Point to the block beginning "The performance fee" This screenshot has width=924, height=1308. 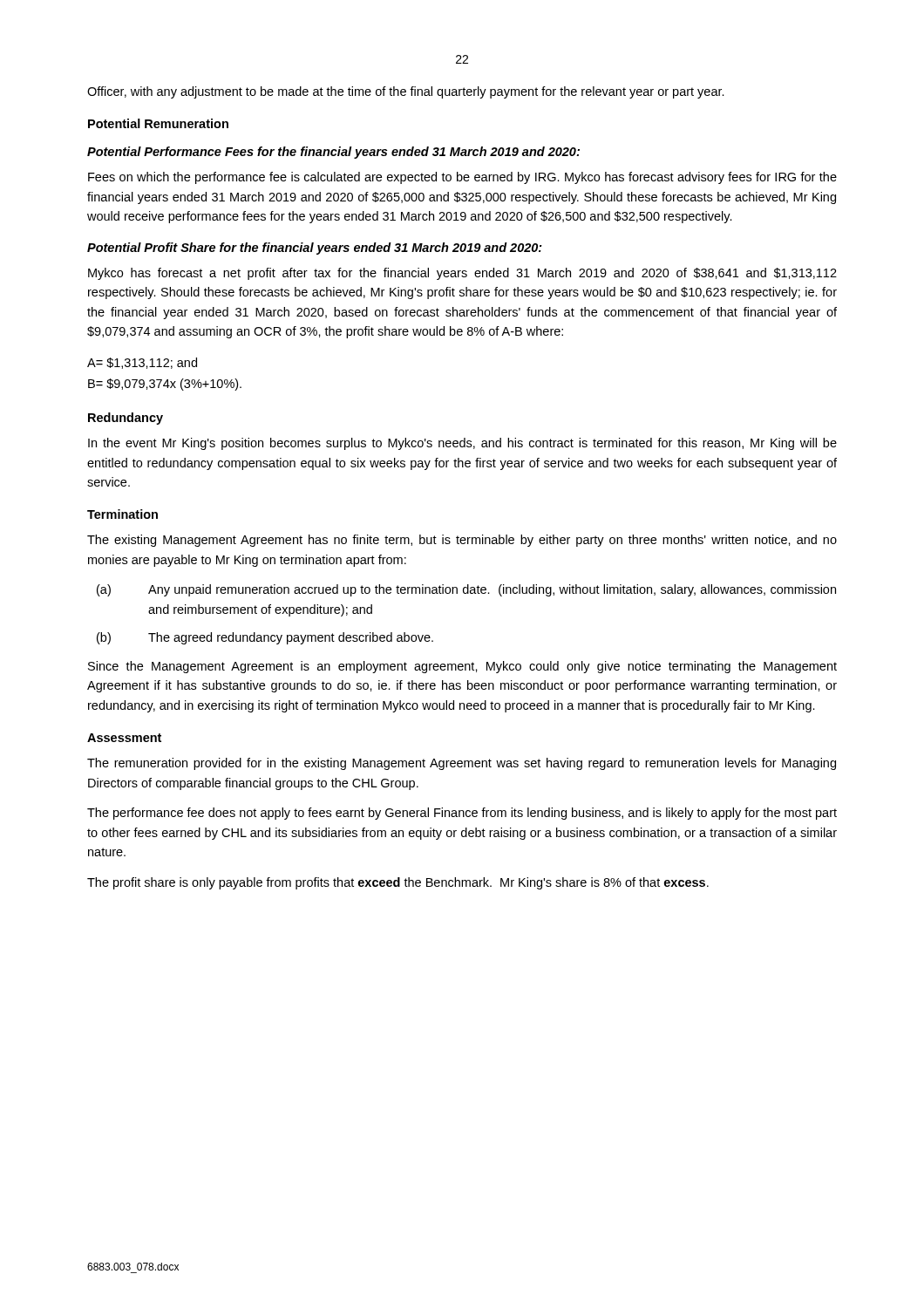pyautogui.click(x=462, y=832)
